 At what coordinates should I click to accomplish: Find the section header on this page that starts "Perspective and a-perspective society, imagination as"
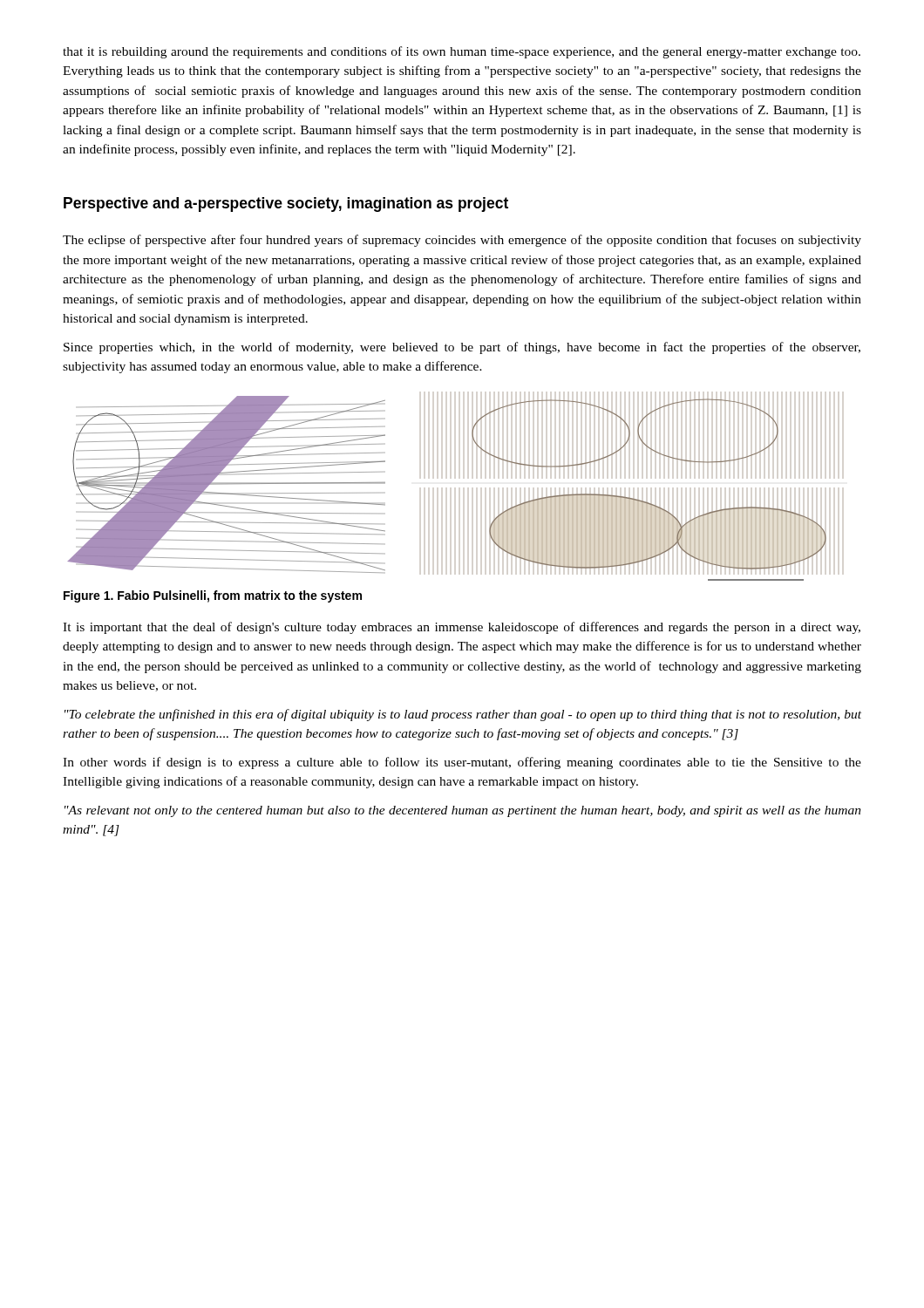coord(286,203)
